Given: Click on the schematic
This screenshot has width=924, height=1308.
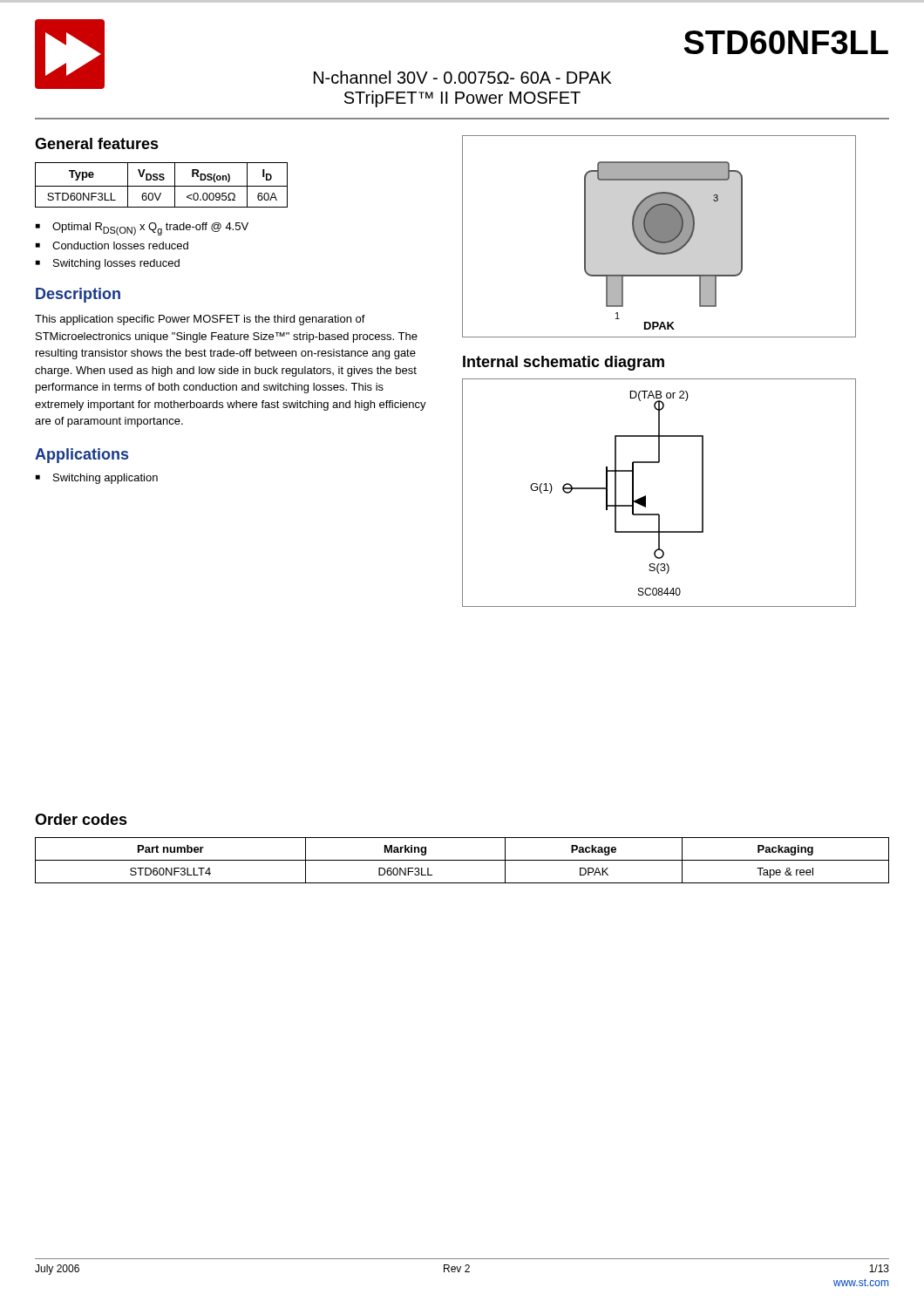Looking at the screenshot, I should tap(659, 493).
